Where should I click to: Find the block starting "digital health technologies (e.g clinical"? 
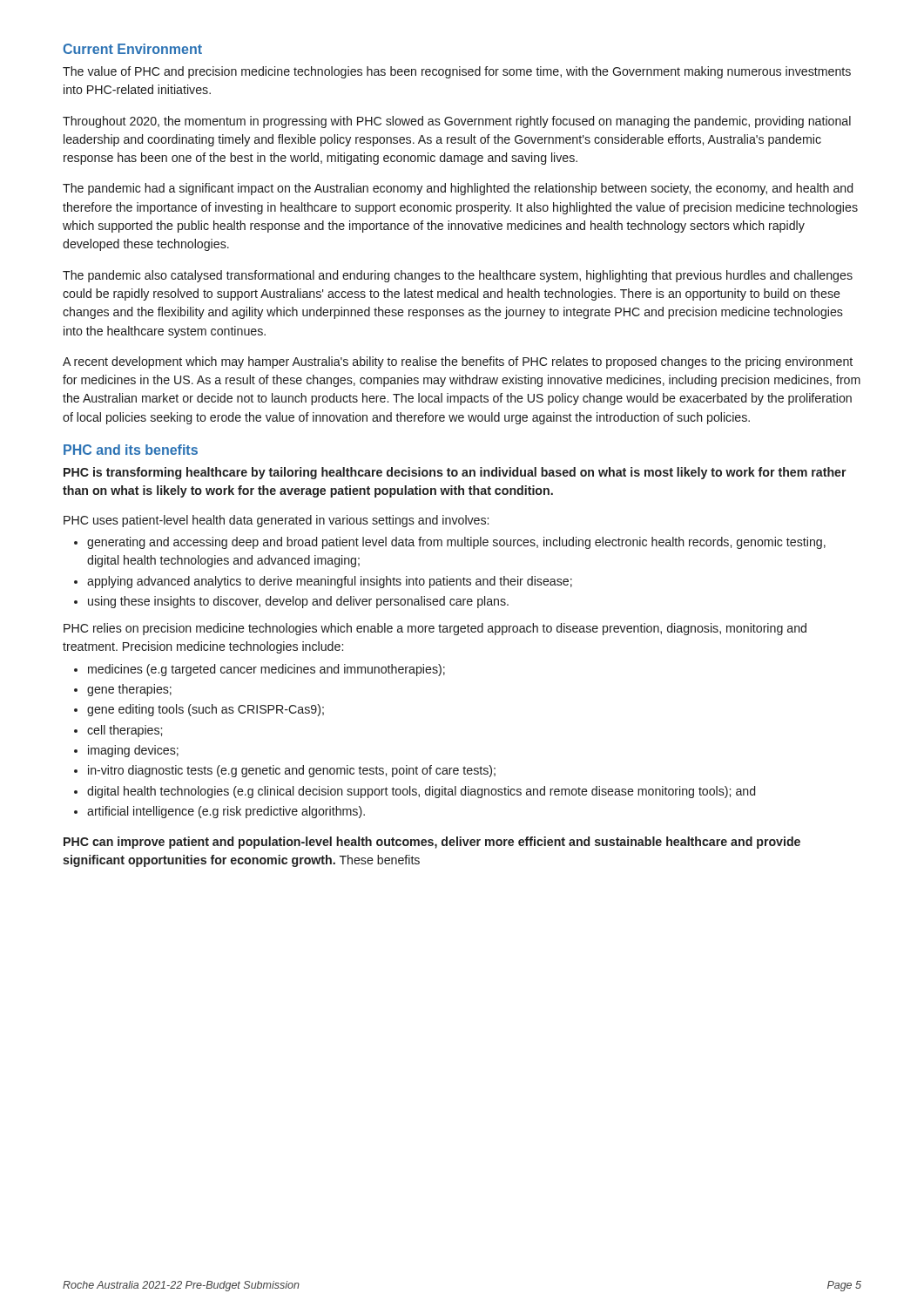422,791
